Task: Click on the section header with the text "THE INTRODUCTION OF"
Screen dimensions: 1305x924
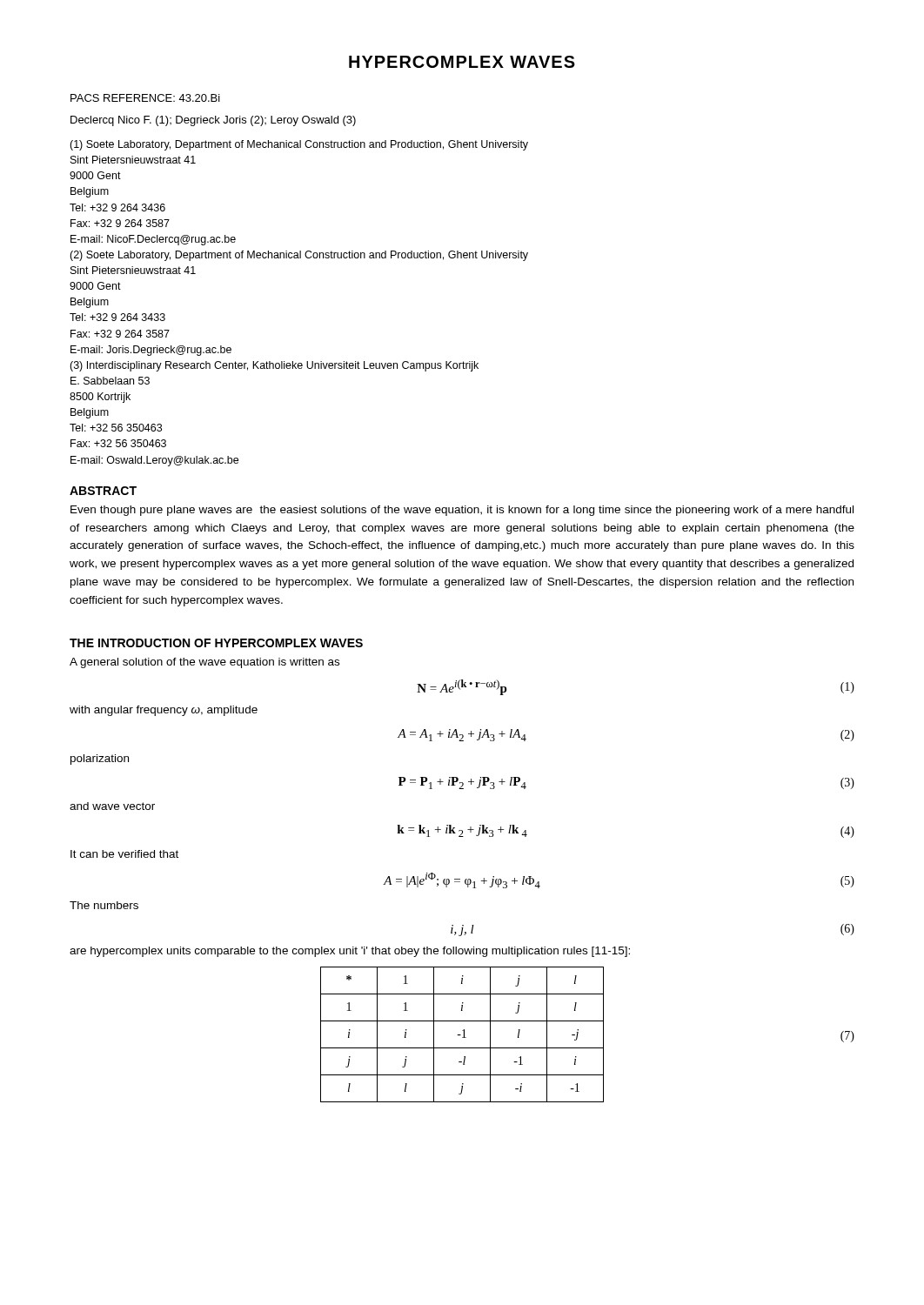Action: [216, 643]
